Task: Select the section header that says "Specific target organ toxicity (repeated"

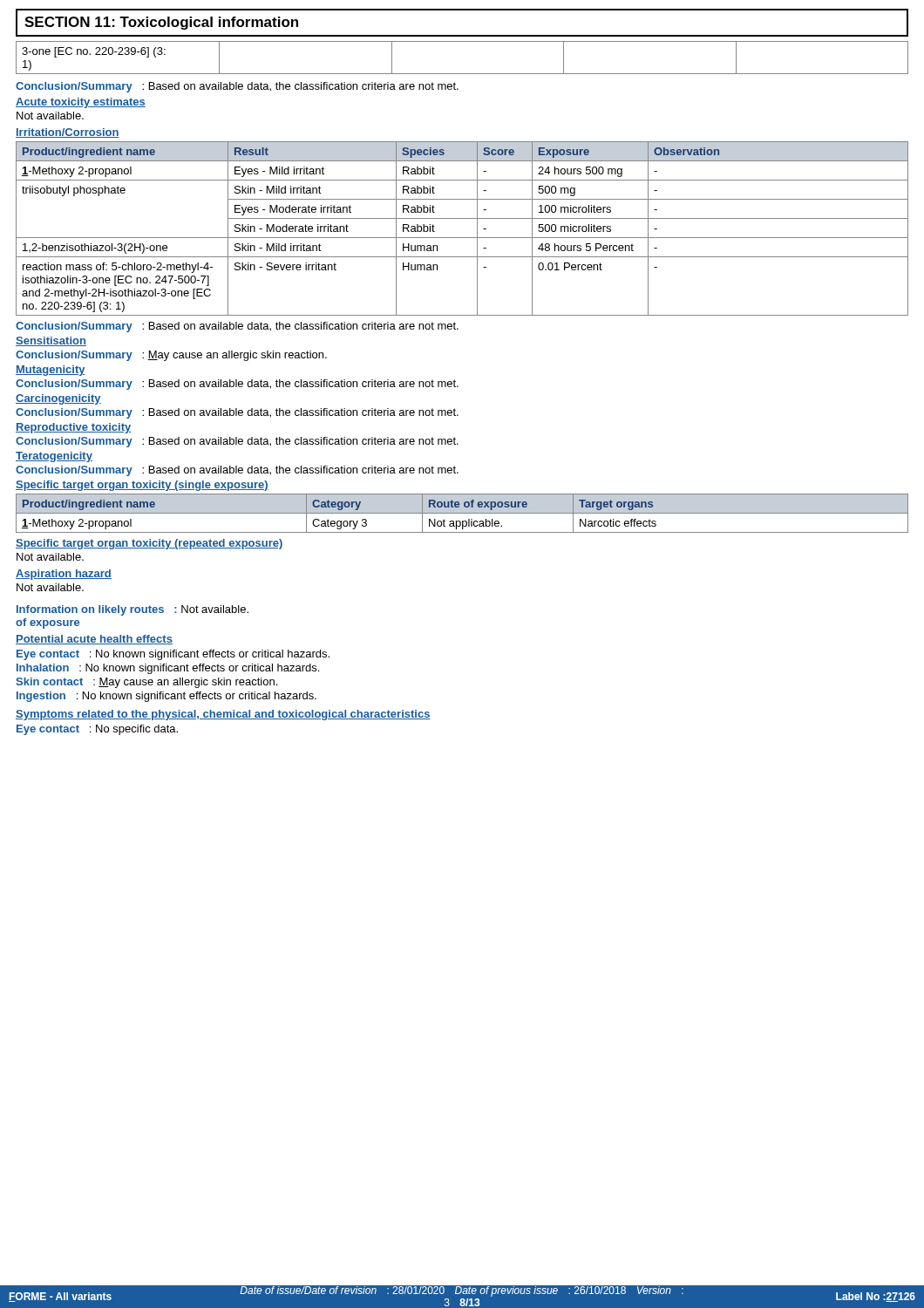Action: pos(149,543)
